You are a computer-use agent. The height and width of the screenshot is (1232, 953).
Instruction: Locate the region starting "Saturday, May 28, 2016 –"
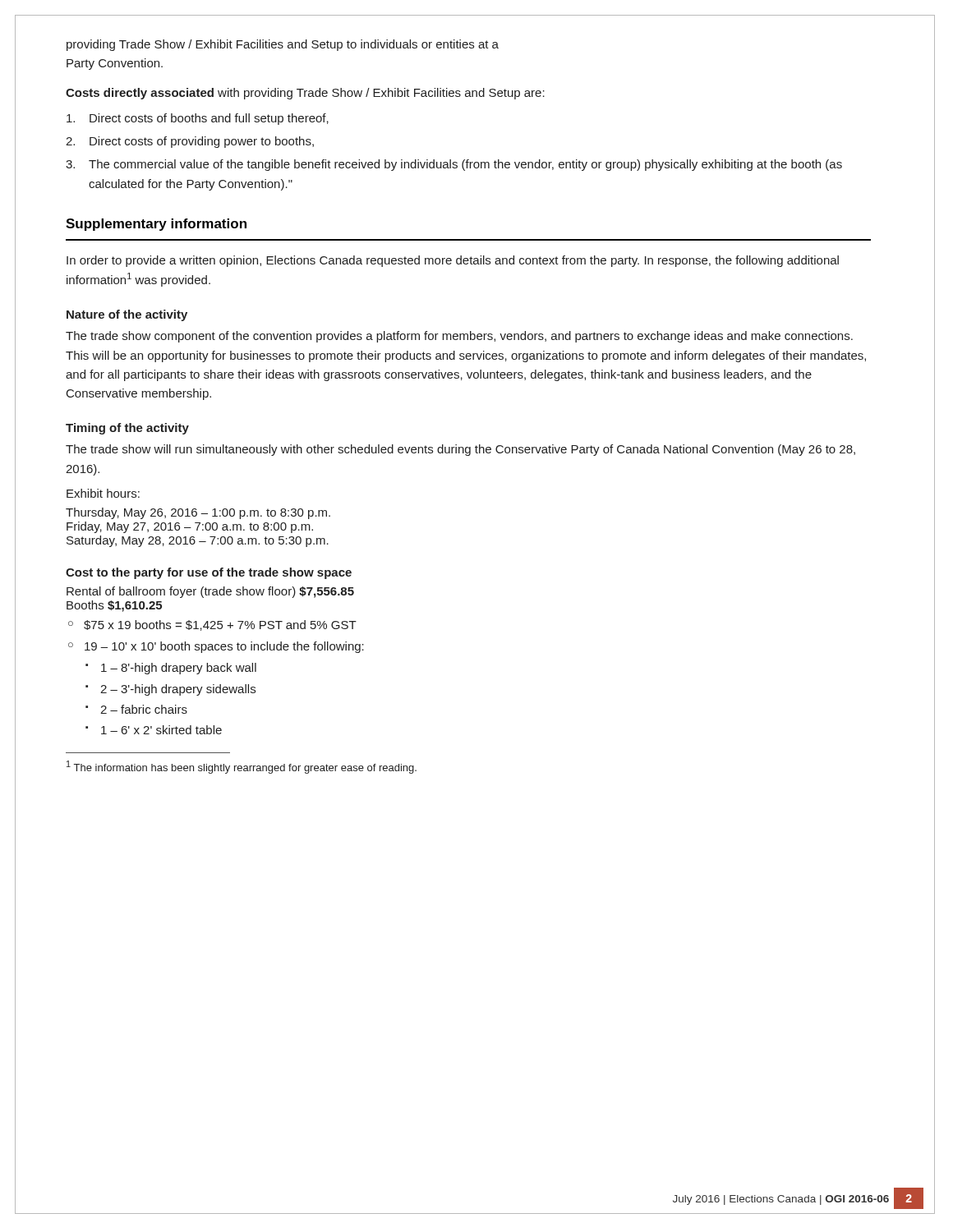coord(198,541)
